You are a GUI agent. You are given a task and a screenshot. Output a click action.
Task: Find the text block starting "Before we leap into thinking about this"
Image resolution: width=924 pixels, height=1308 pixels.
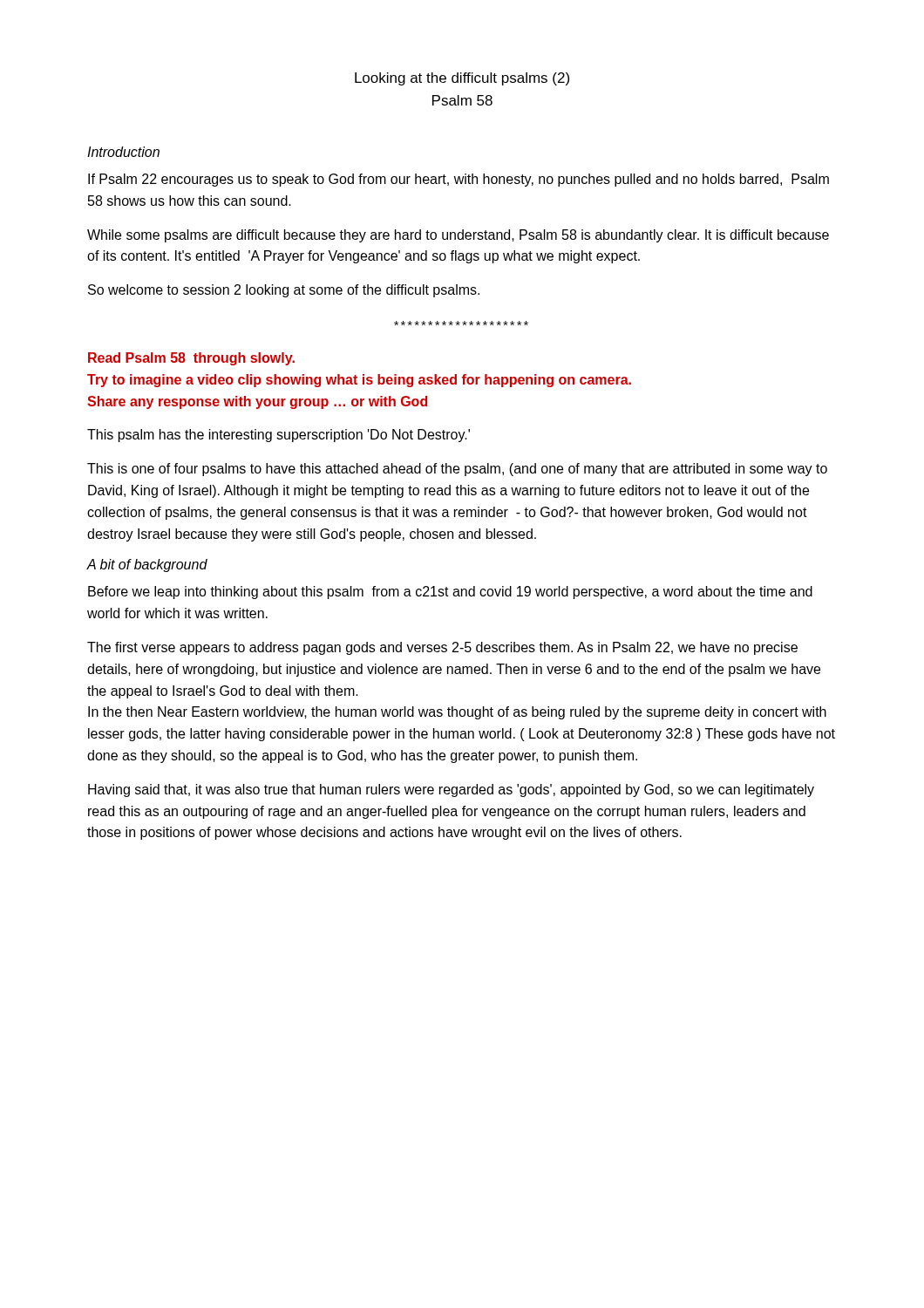[450, 603]
